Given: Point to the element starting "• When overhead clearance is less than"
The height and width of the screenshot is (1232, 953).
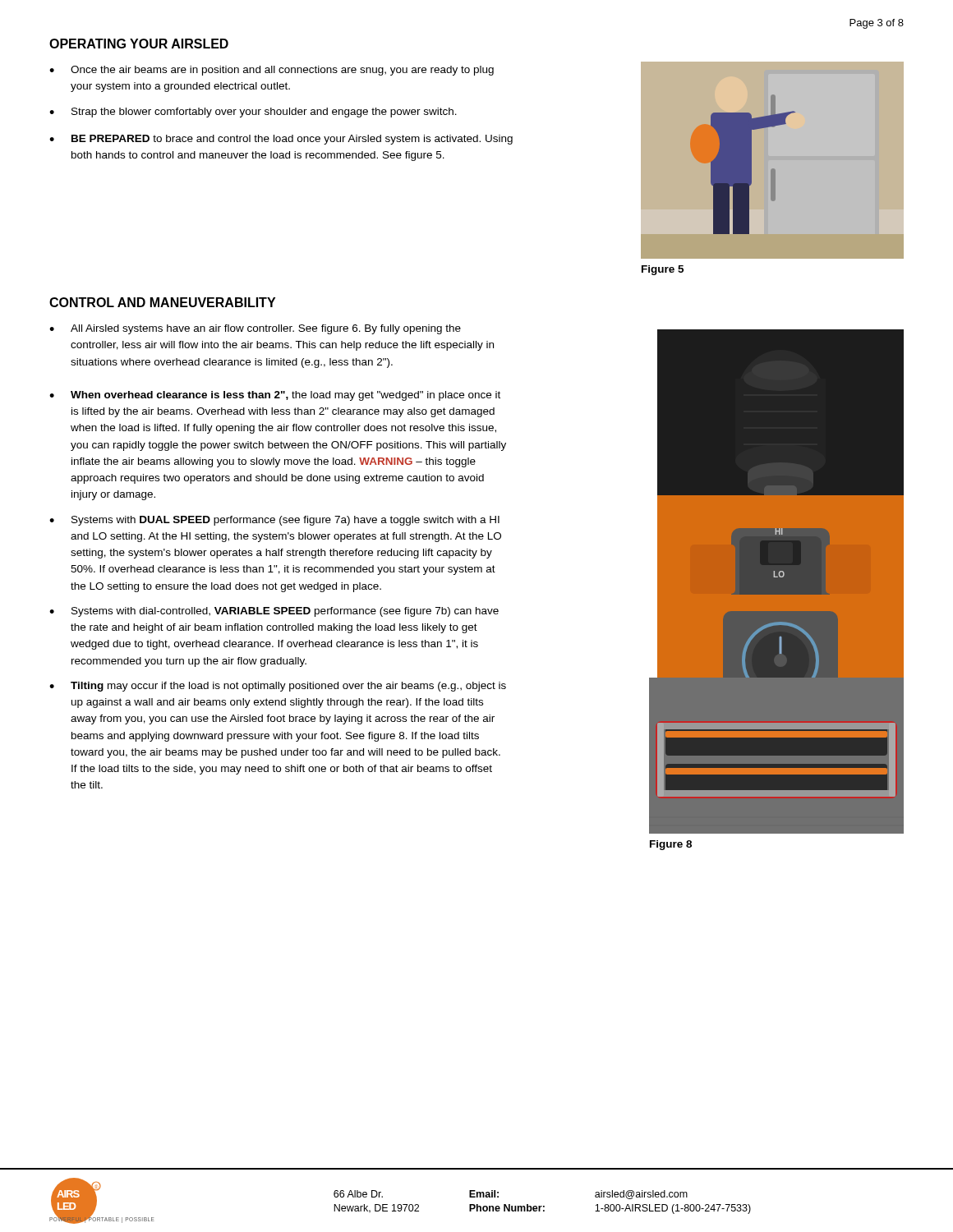Looking at the screenshot, I should (278, 445).
